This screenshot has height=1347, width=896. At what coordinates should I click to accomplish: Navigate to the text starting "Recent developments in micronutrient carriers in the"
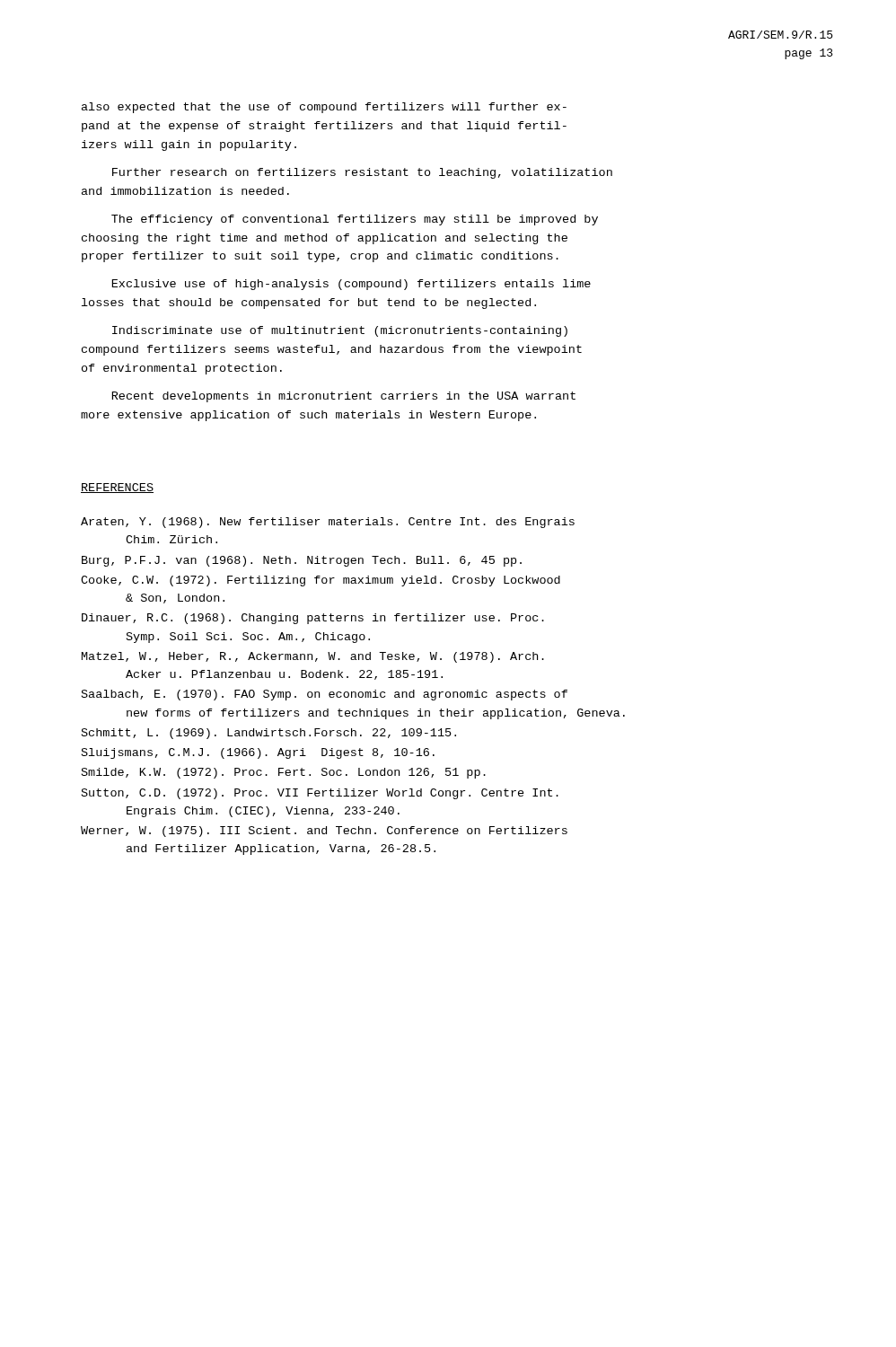coord(452,407)
